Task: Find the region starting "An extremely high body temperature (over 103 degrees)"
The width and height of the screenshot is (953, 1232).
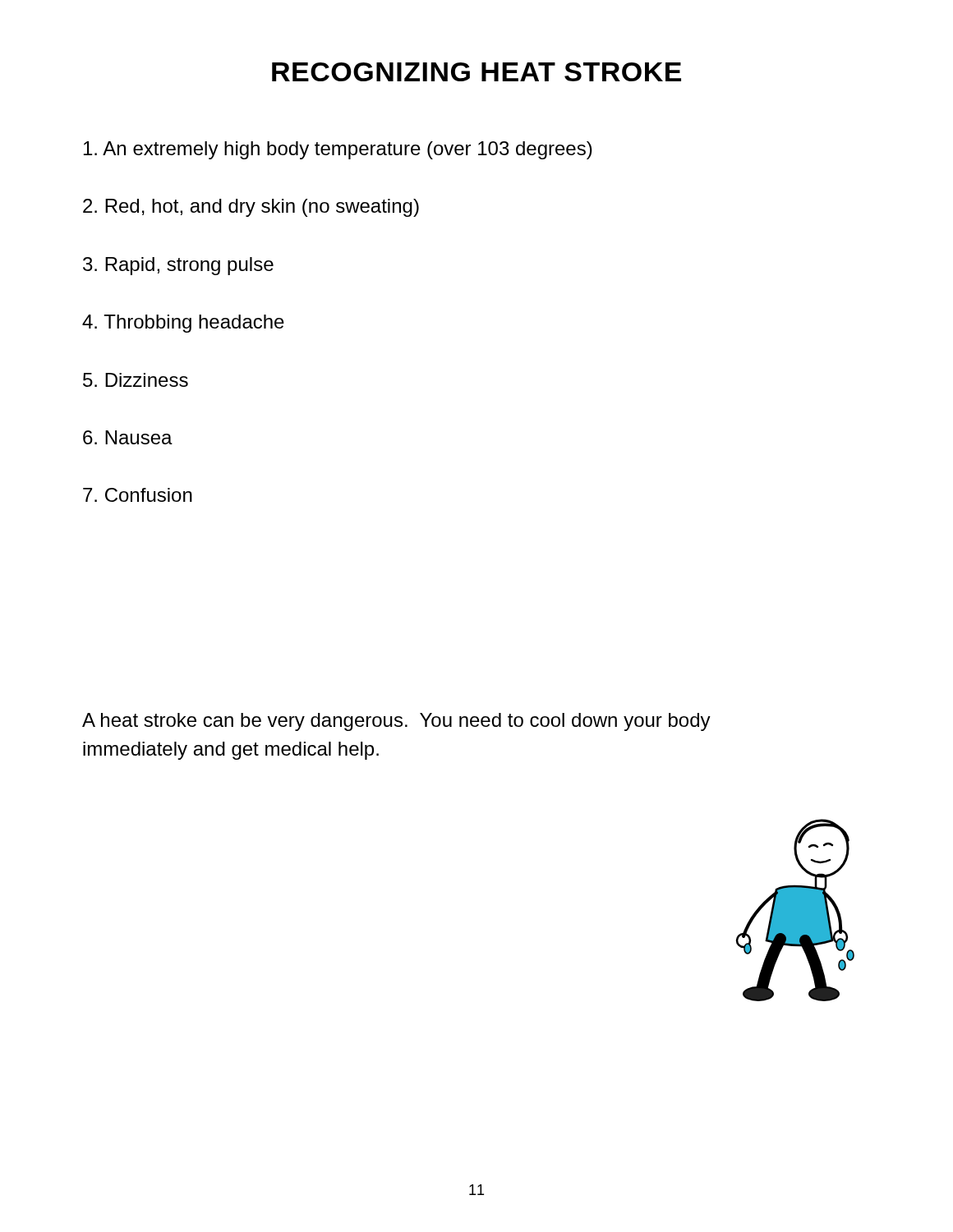Action: pyautogui.click(x=338, y=148)
